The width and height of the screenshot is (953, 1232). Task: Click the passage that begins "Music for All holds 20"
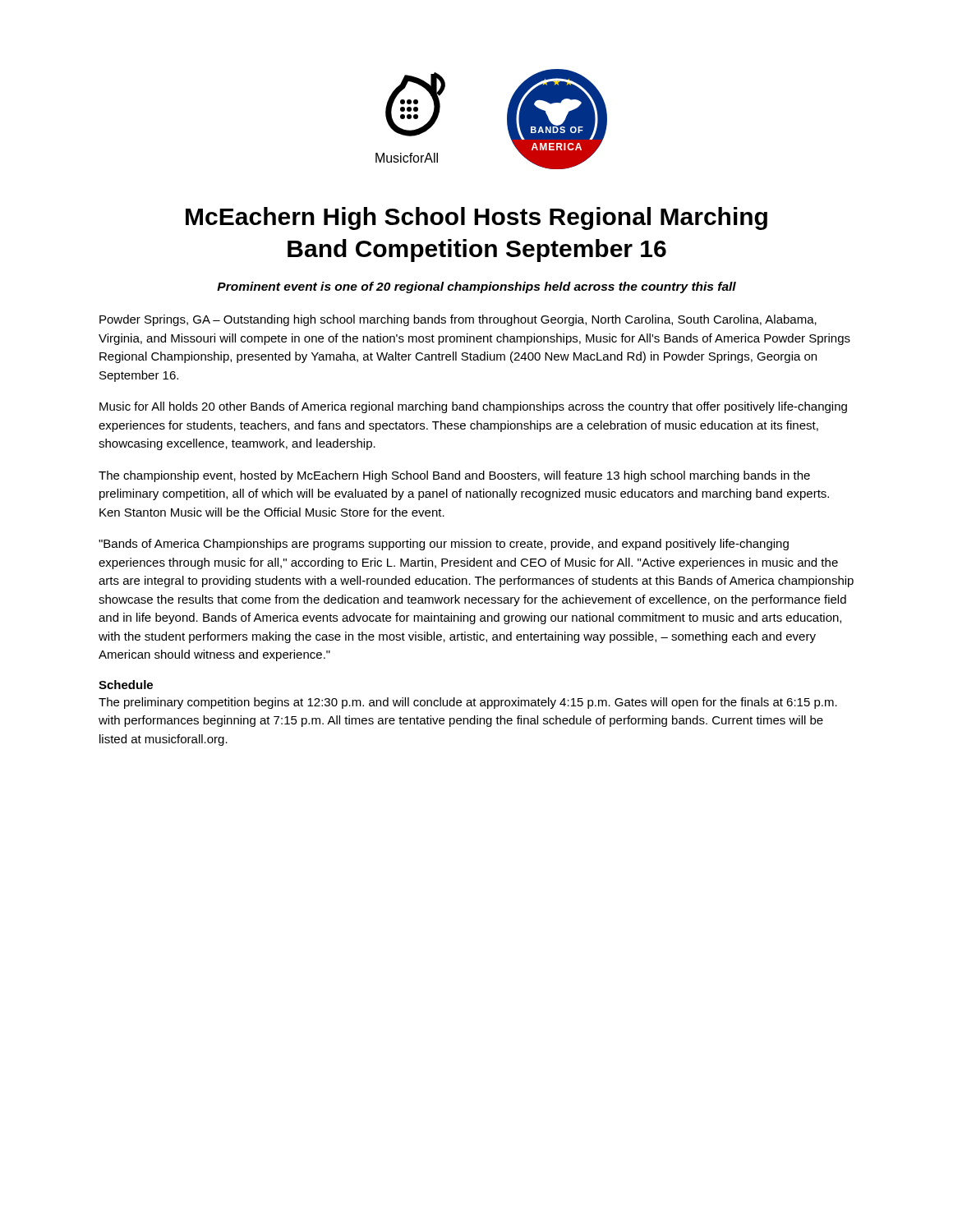click(x=473, y=425)
